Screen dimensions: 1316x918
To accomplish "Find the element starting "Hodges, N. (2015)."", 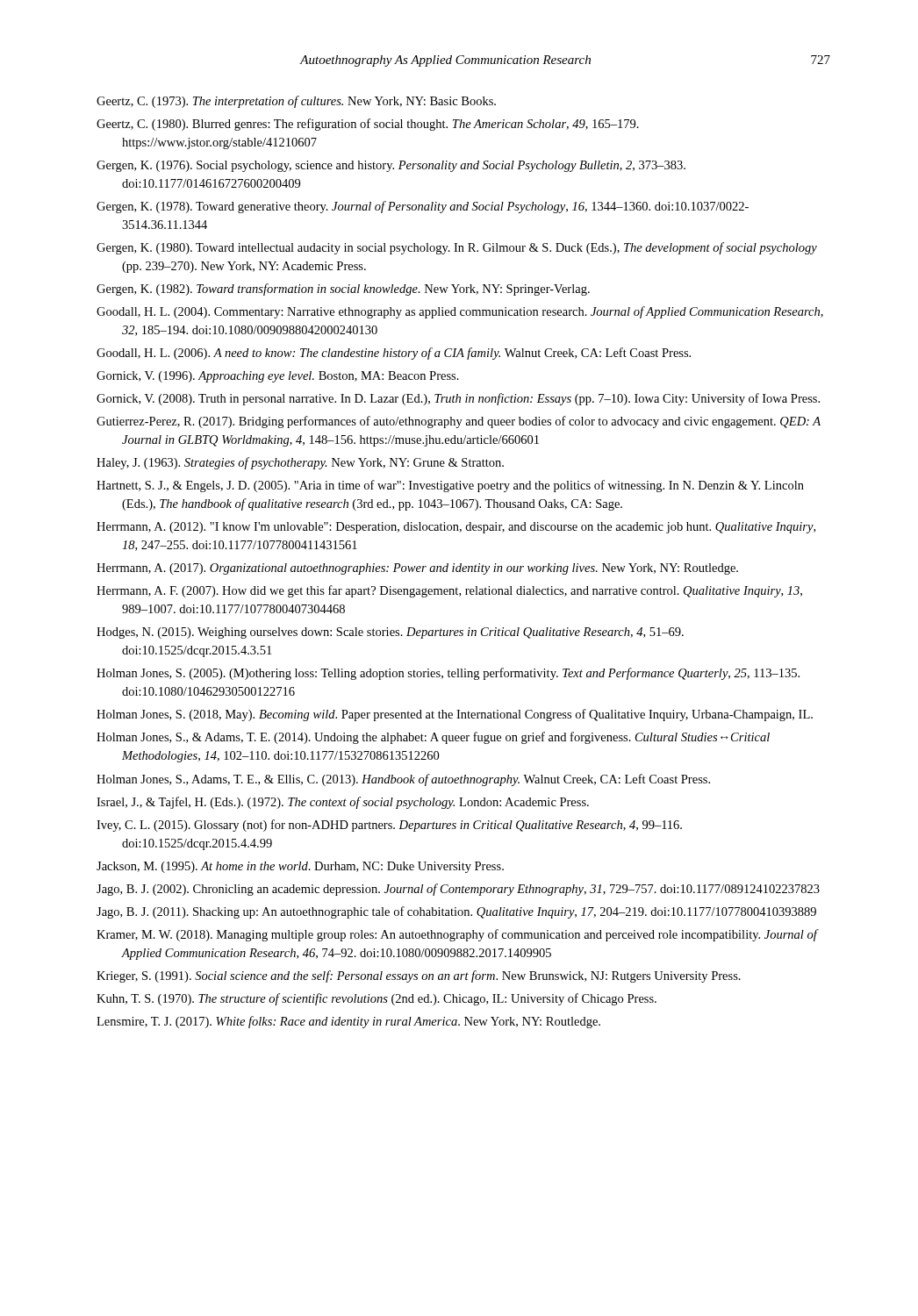I will (390, 641).
